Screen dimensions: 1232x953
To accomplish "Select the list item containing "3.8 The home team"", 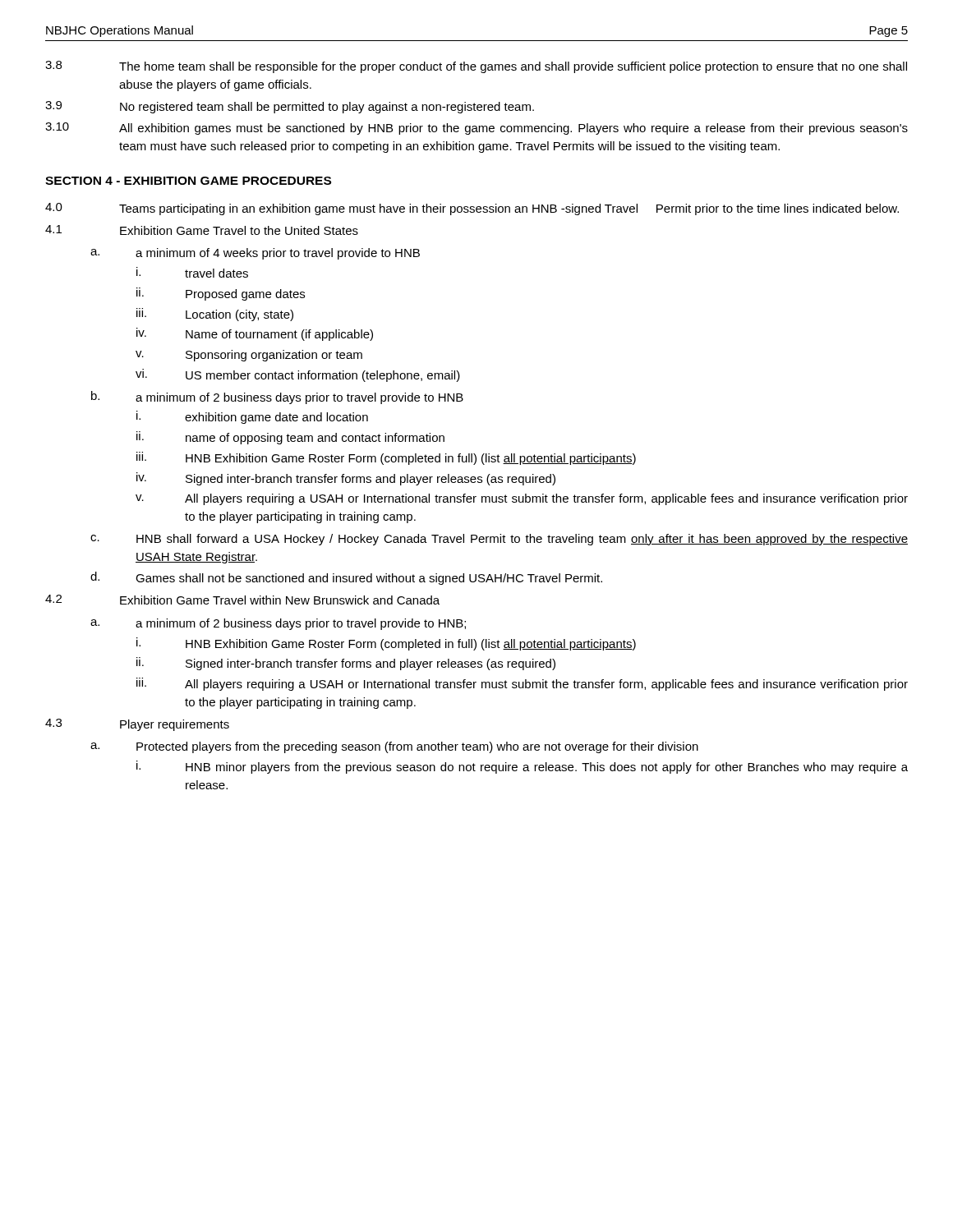I will coord(476,75).
